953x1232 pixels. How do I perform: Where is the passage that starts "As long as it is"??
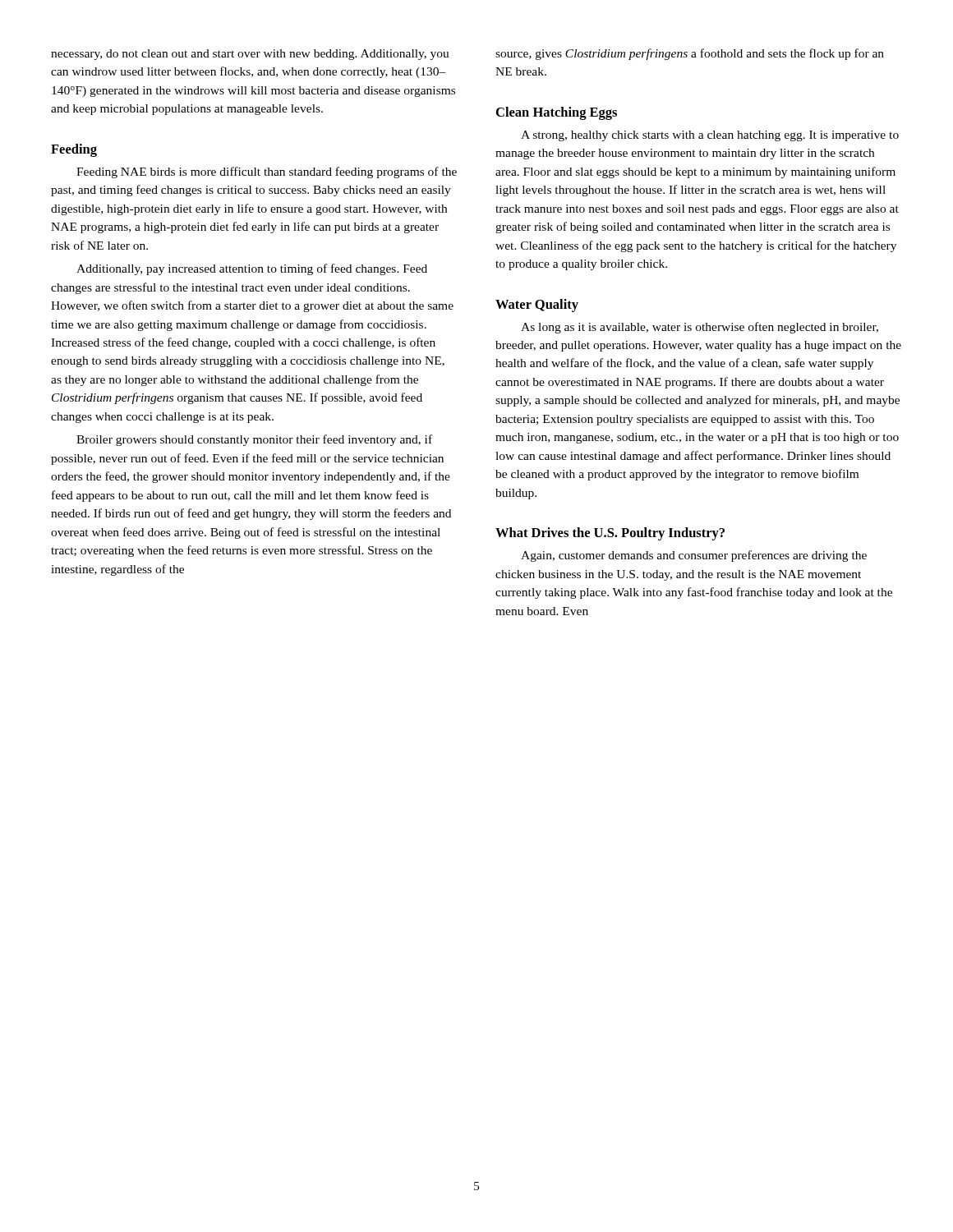click(699, 410)
